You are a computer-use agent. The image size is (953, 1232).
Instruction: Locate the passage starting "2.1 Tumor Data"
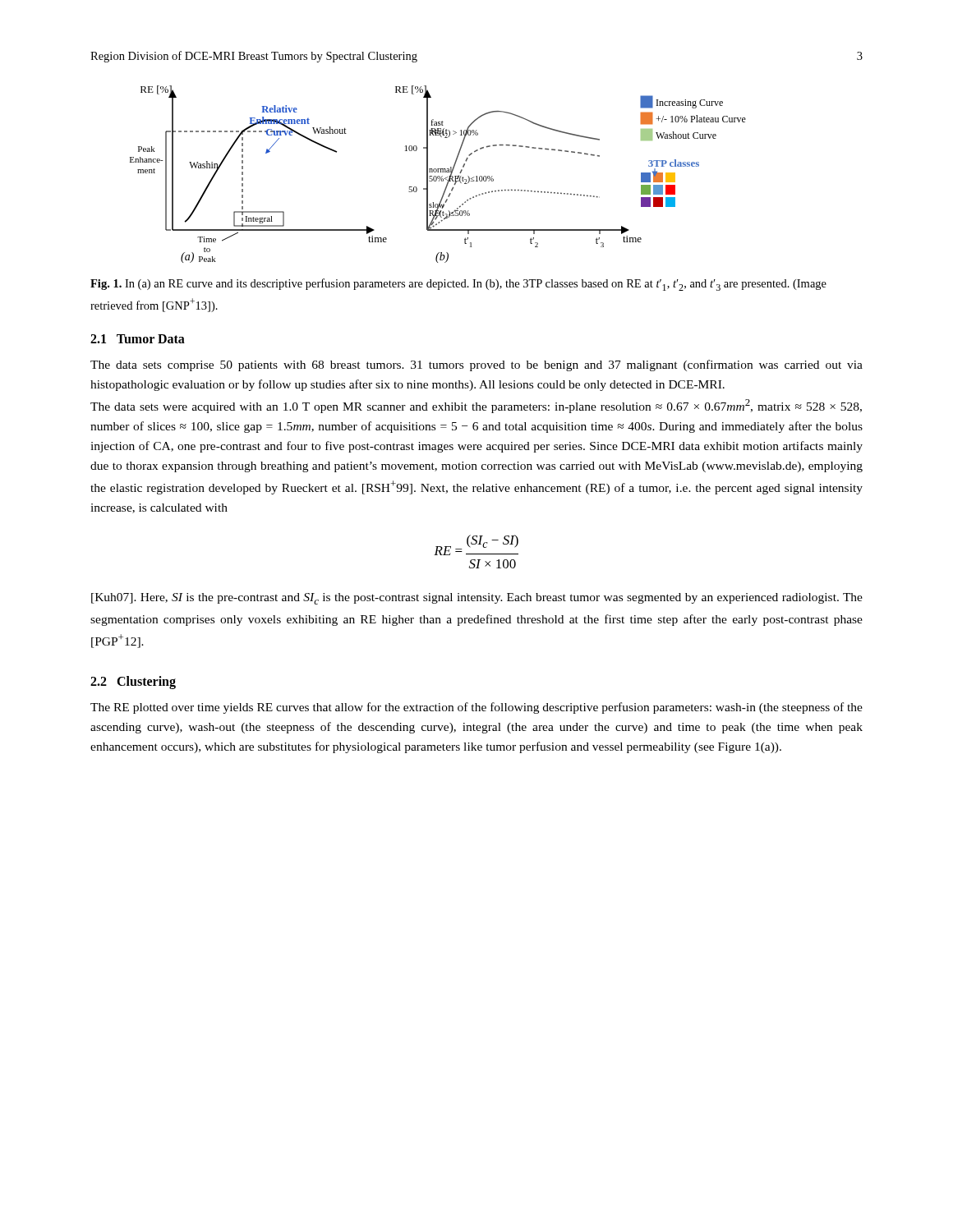tap(138, 339)
